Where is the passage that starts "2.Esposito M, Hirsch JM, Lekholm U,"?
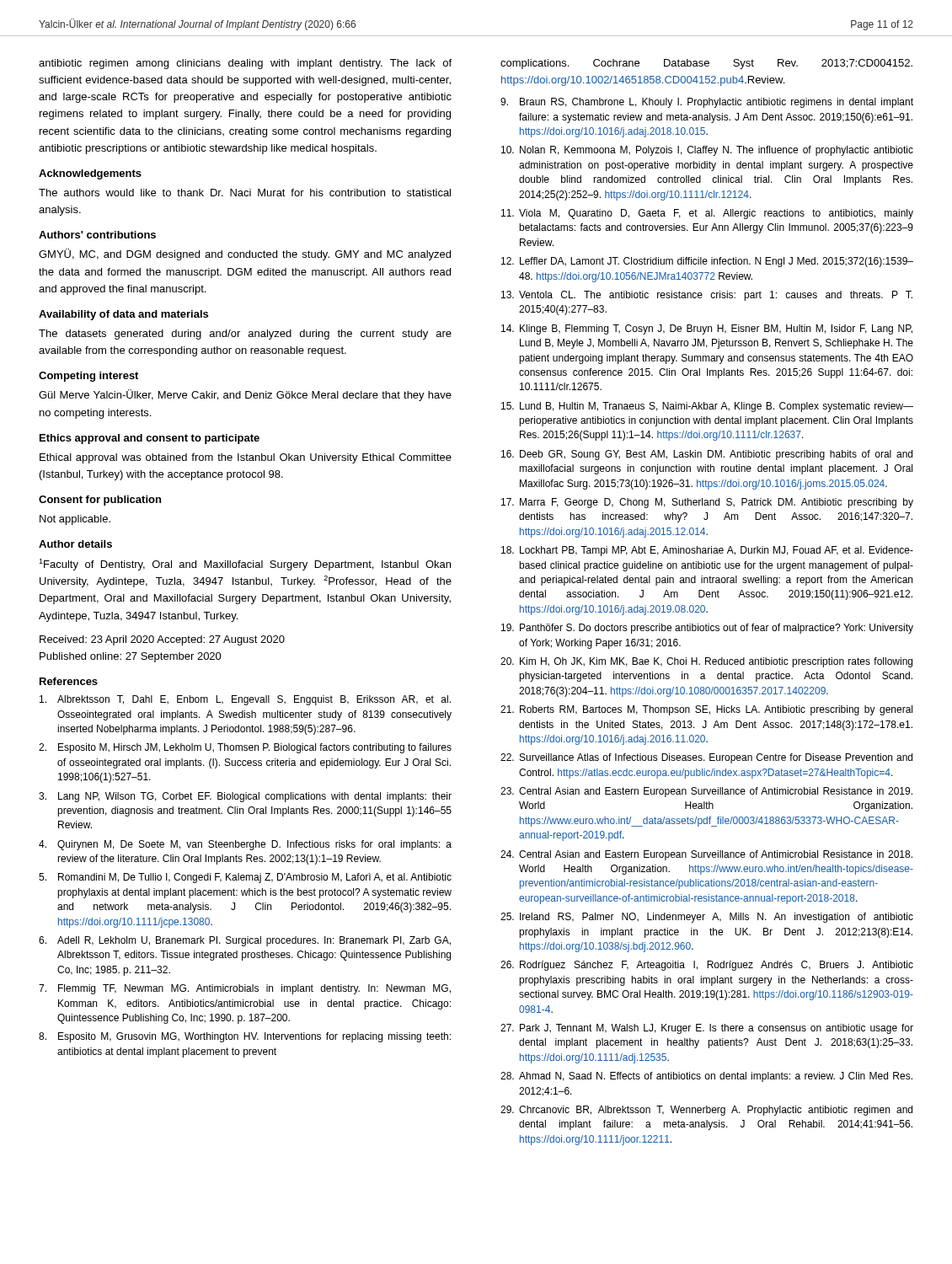The image size is (952, 1264). point(245,763)
